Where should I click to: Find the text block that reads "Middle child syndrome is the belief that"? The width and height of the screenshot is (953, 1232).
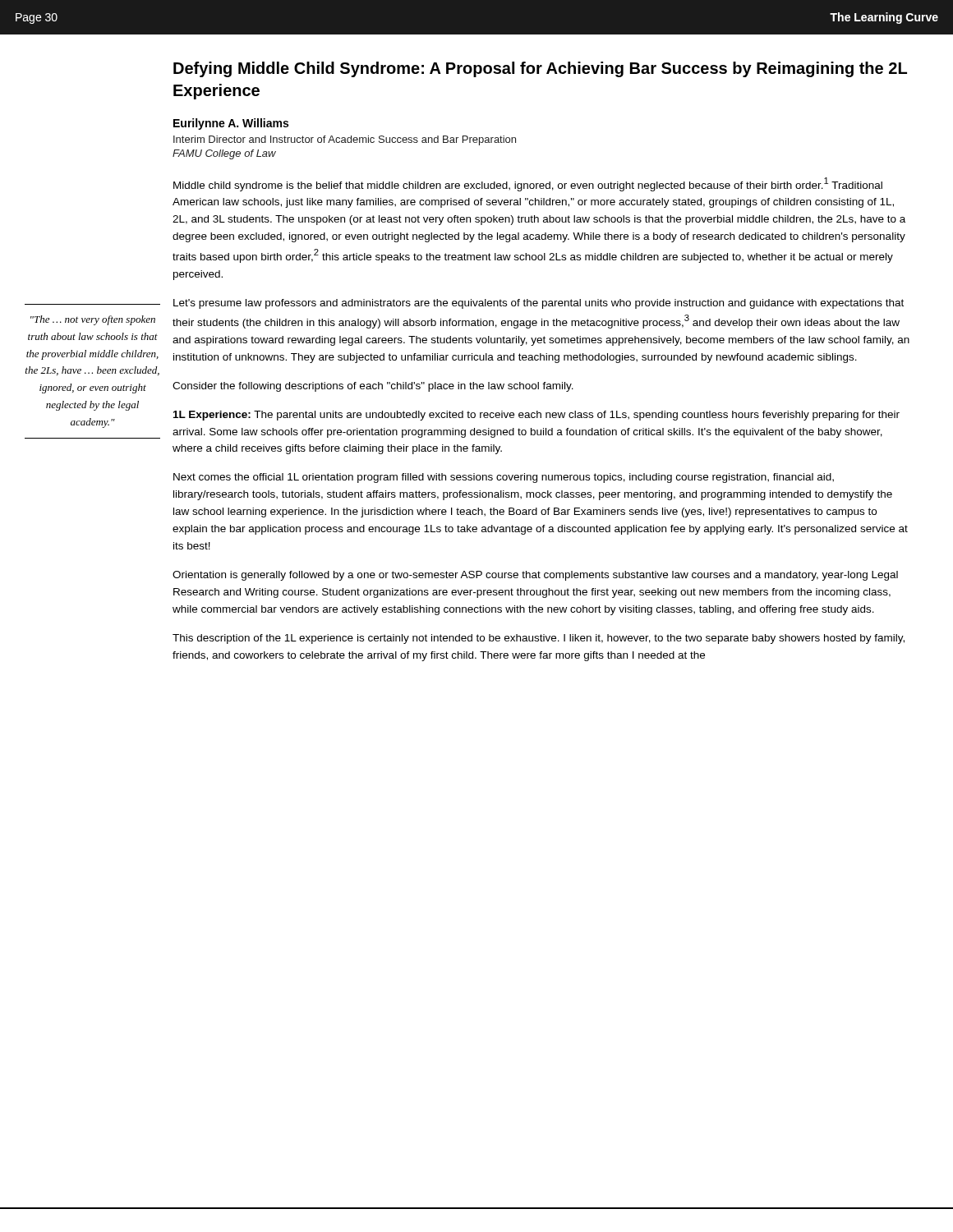point(542,229)
